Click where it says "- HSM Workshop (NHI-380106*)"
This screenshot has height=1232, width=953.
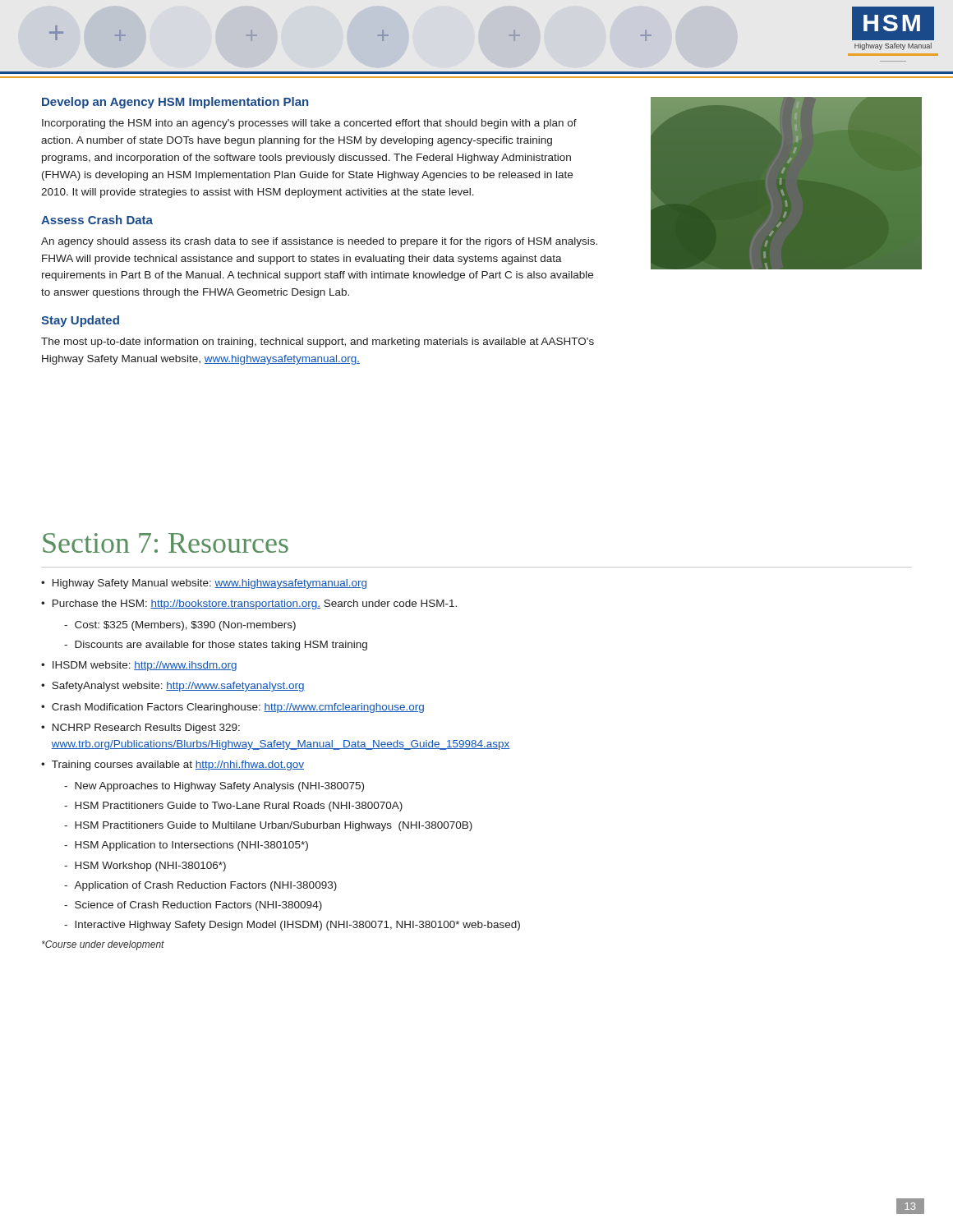[145, 865]
